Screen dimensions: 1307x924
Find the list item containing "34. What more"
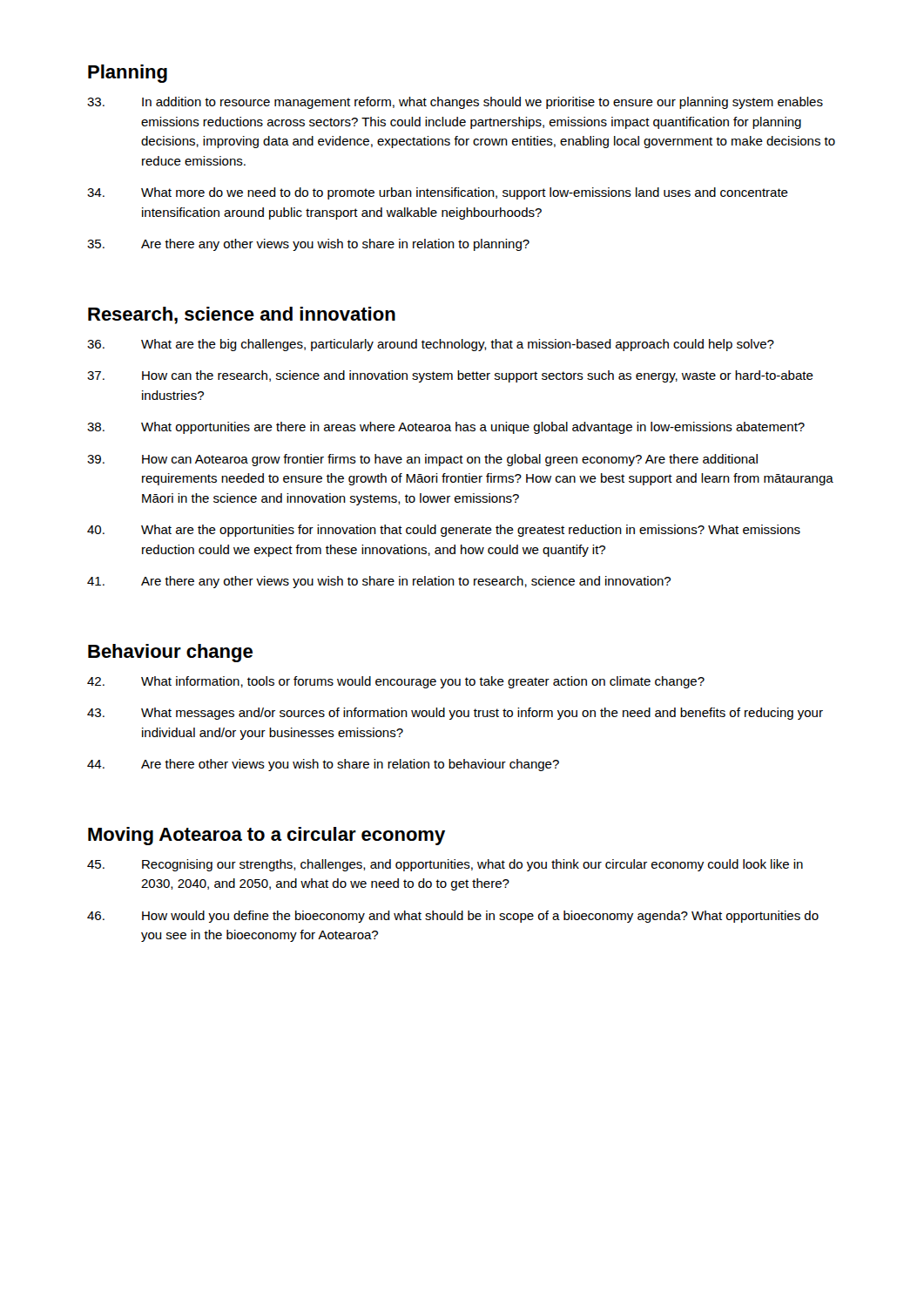462,203
